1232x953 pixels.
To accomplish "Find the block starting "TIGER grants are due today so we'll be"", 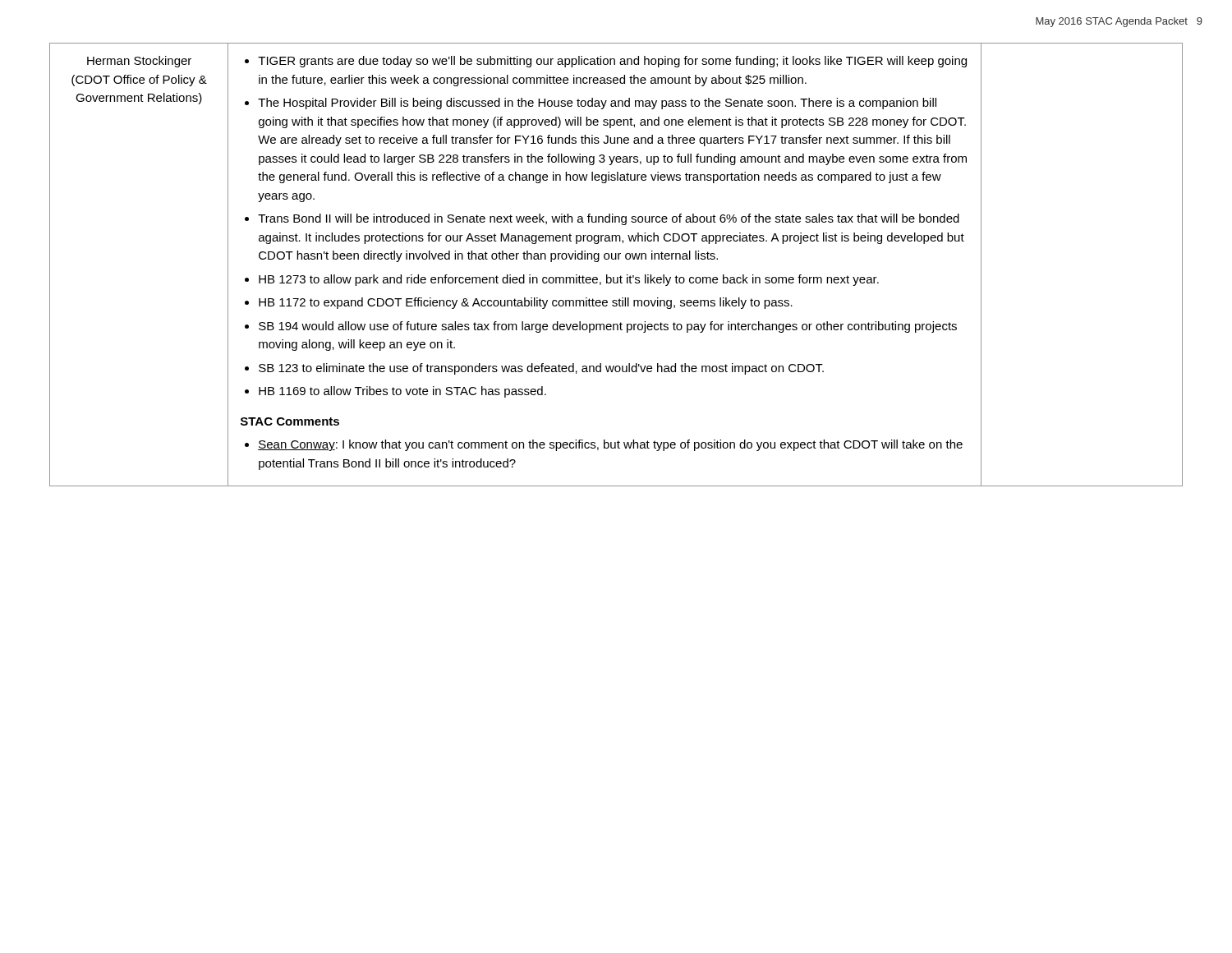I will click(613, 70).
